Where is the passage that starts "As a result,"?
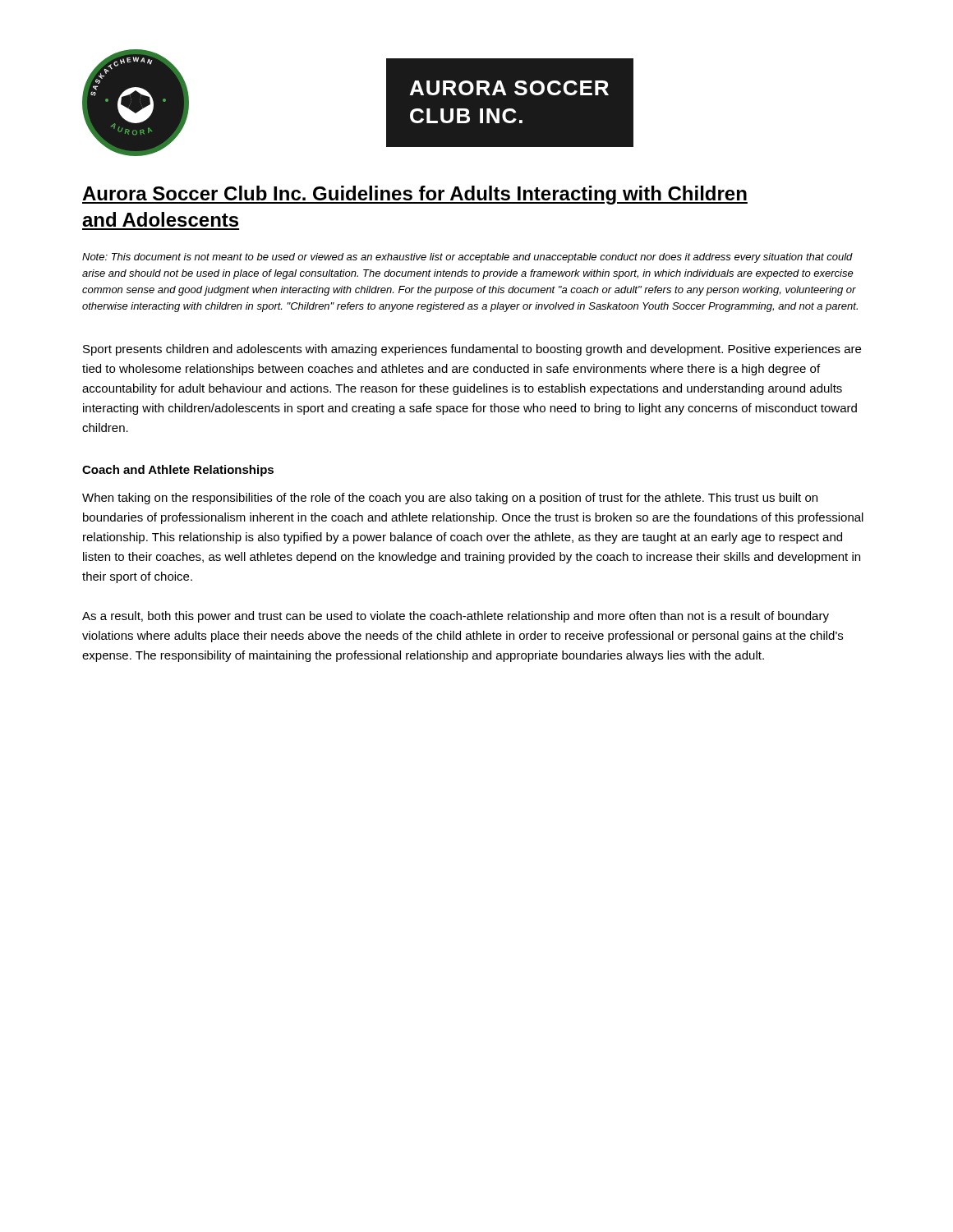The height and width of the screenshot is (1232, 953). [463, 636]
